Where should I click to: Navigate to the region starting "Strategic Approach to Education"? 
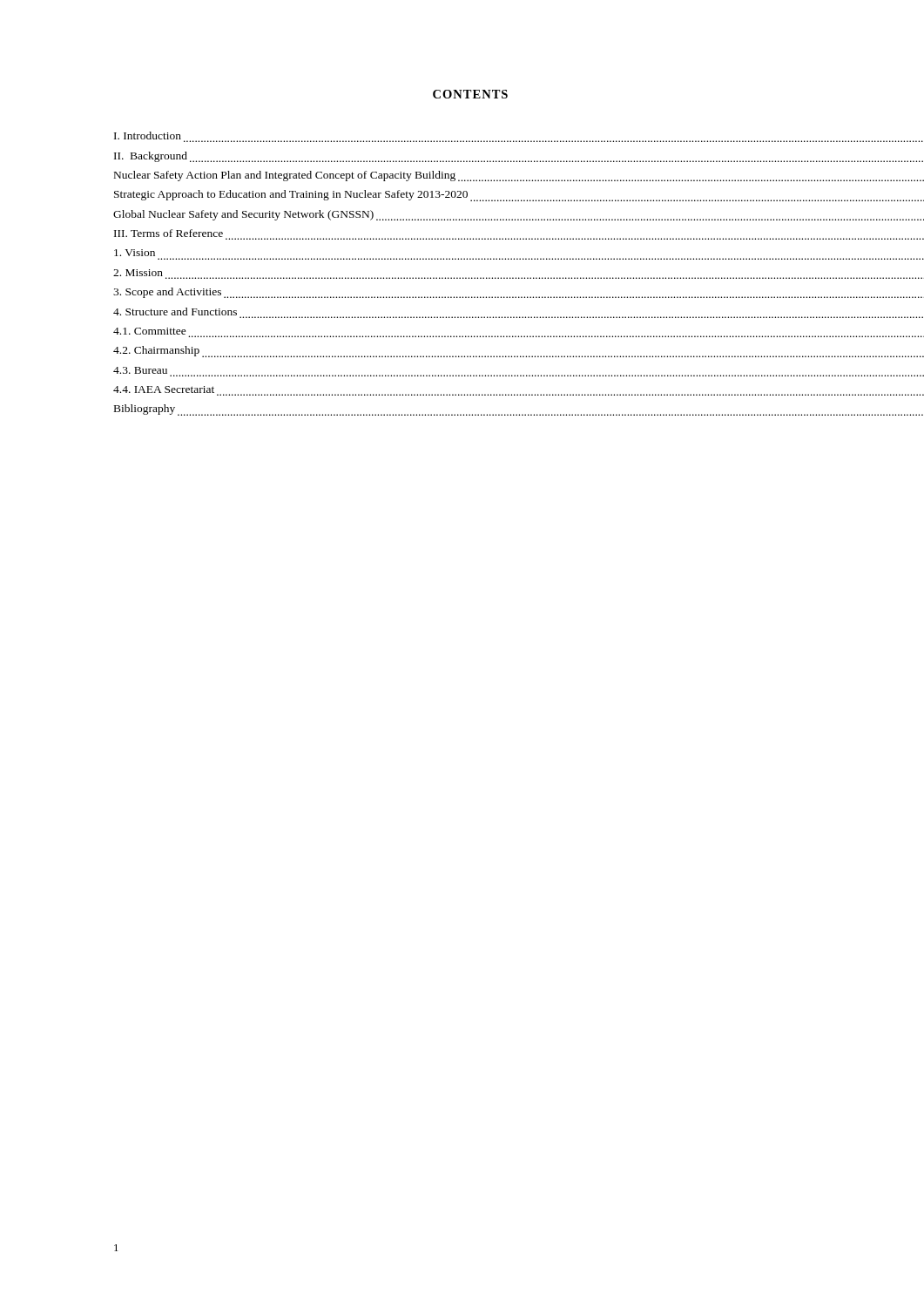click(x=471, y=195)
